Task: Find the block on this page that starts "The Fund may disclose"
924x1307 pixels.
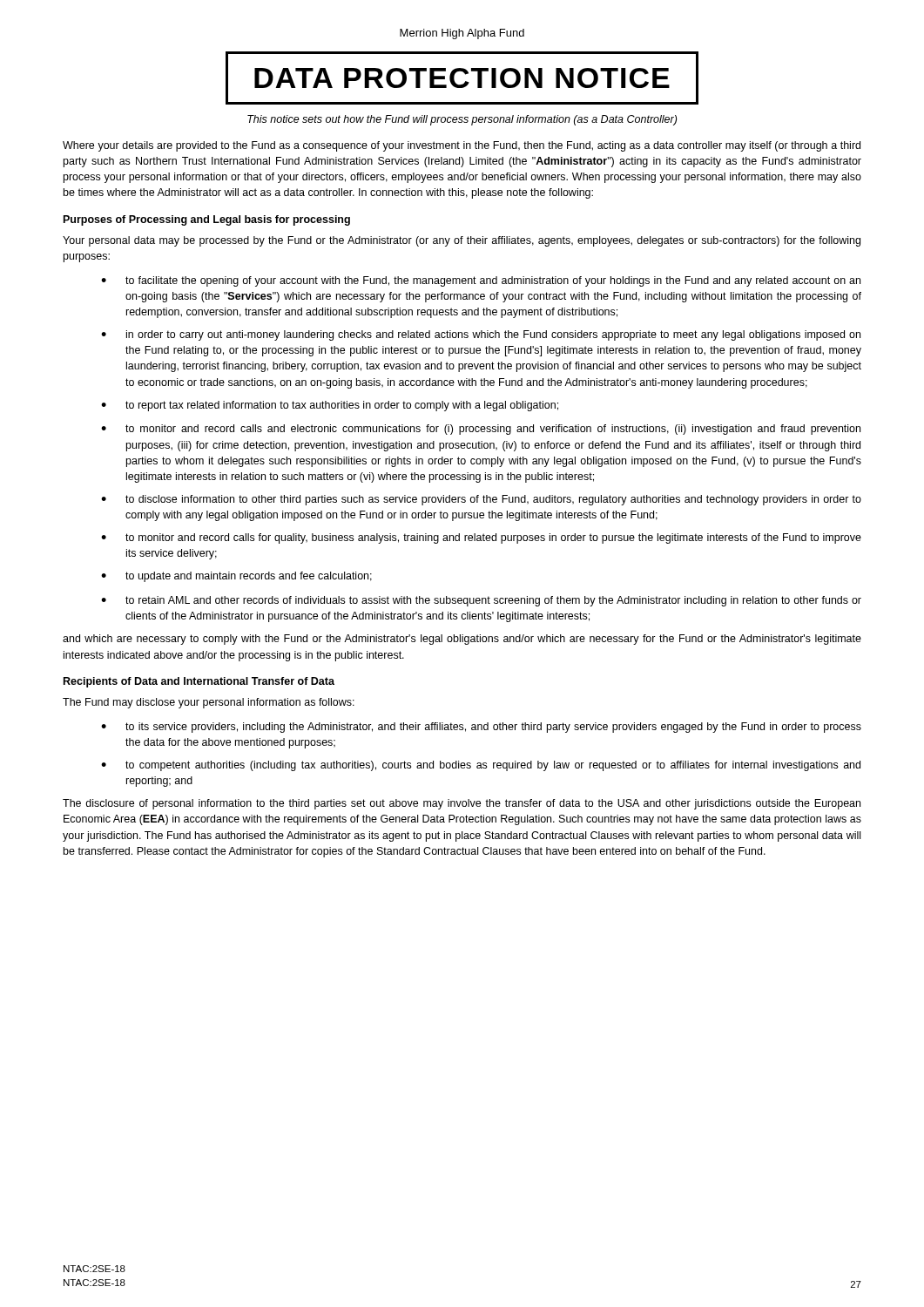Action: tap(209, 702)
